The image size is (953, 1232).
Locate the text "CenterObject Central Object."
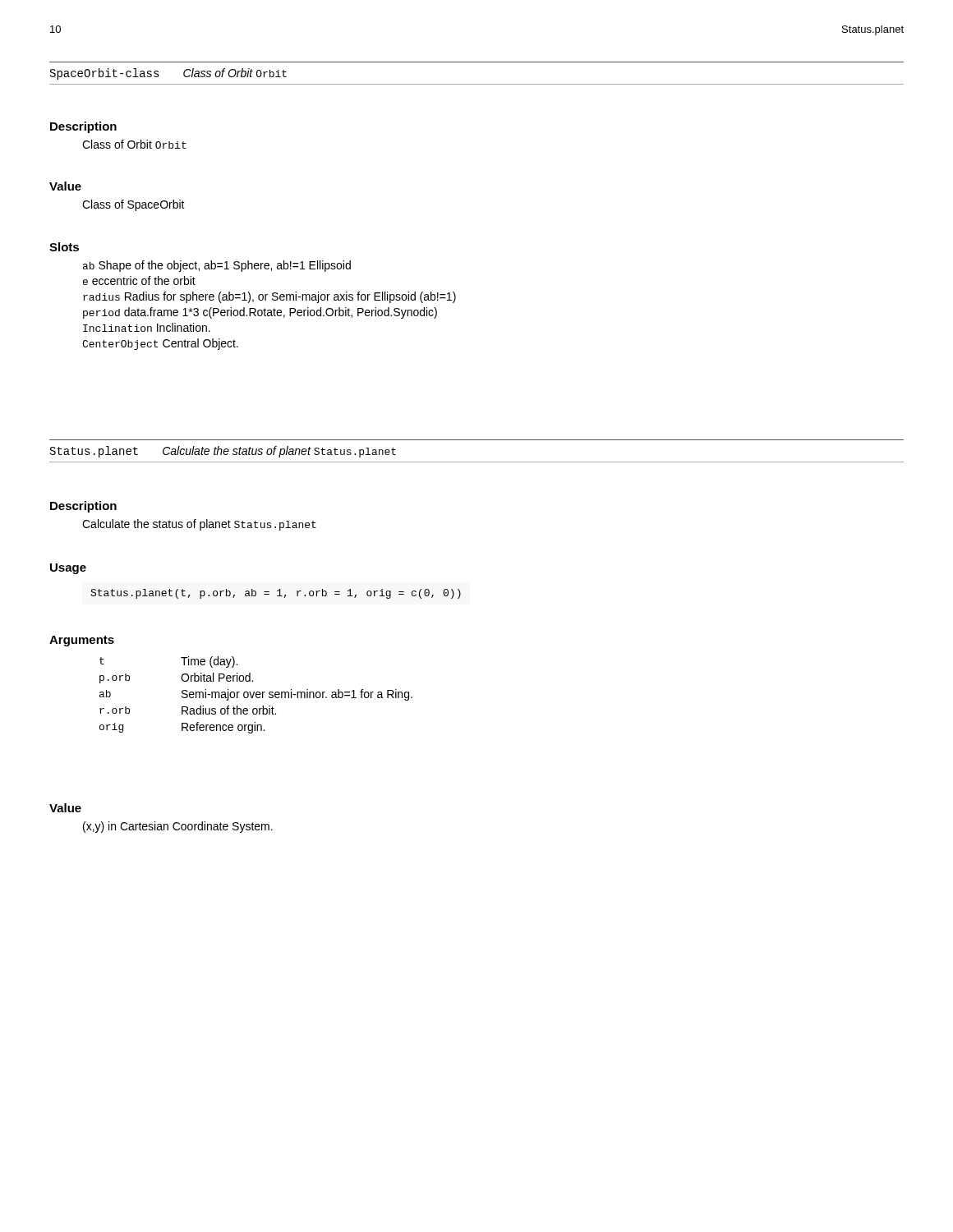pyautogui.click(x=161, y=344)
